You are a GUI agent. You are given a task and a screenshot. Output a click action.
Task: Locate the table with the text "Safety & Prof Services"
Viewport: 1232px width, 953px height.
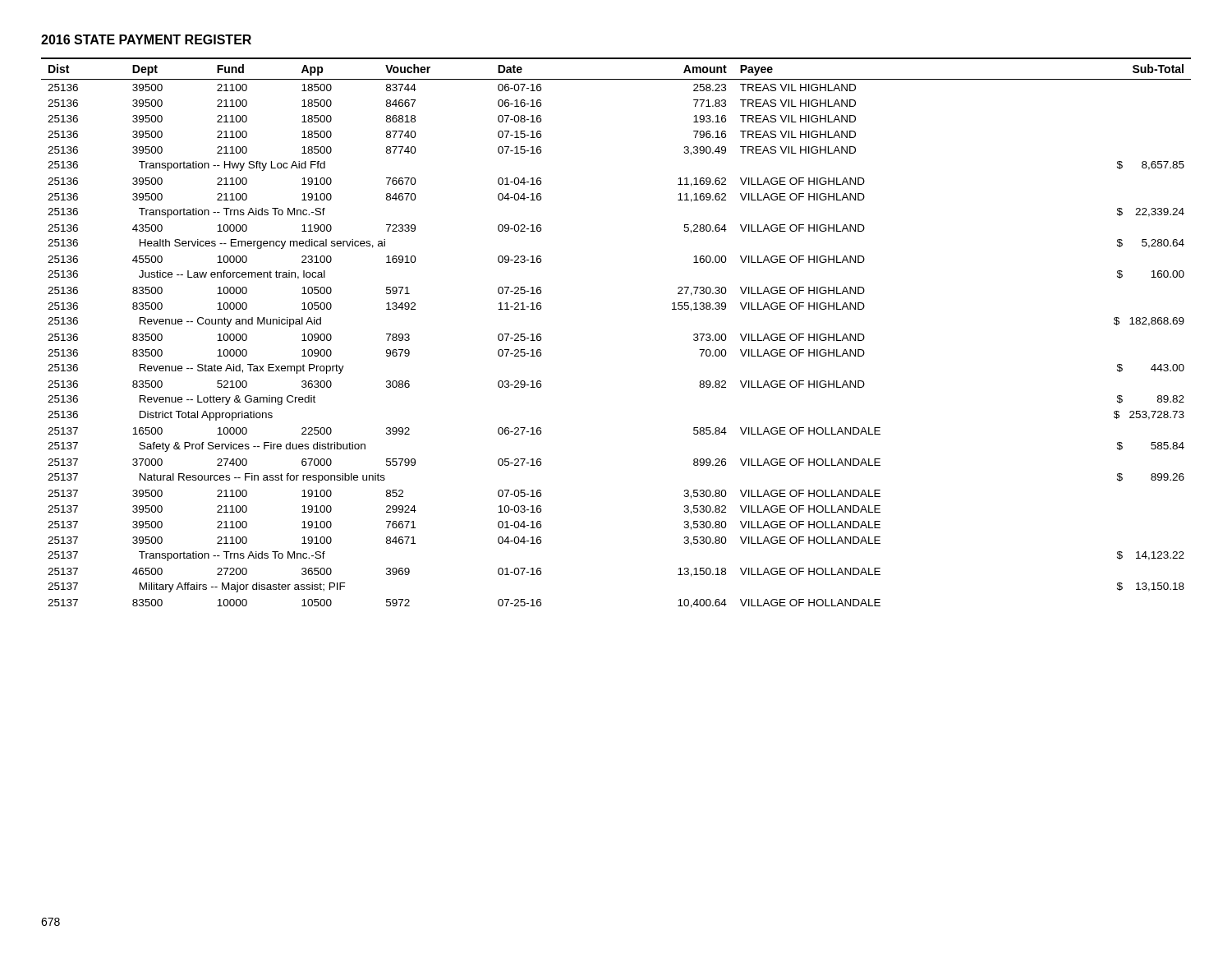point(616,334)
